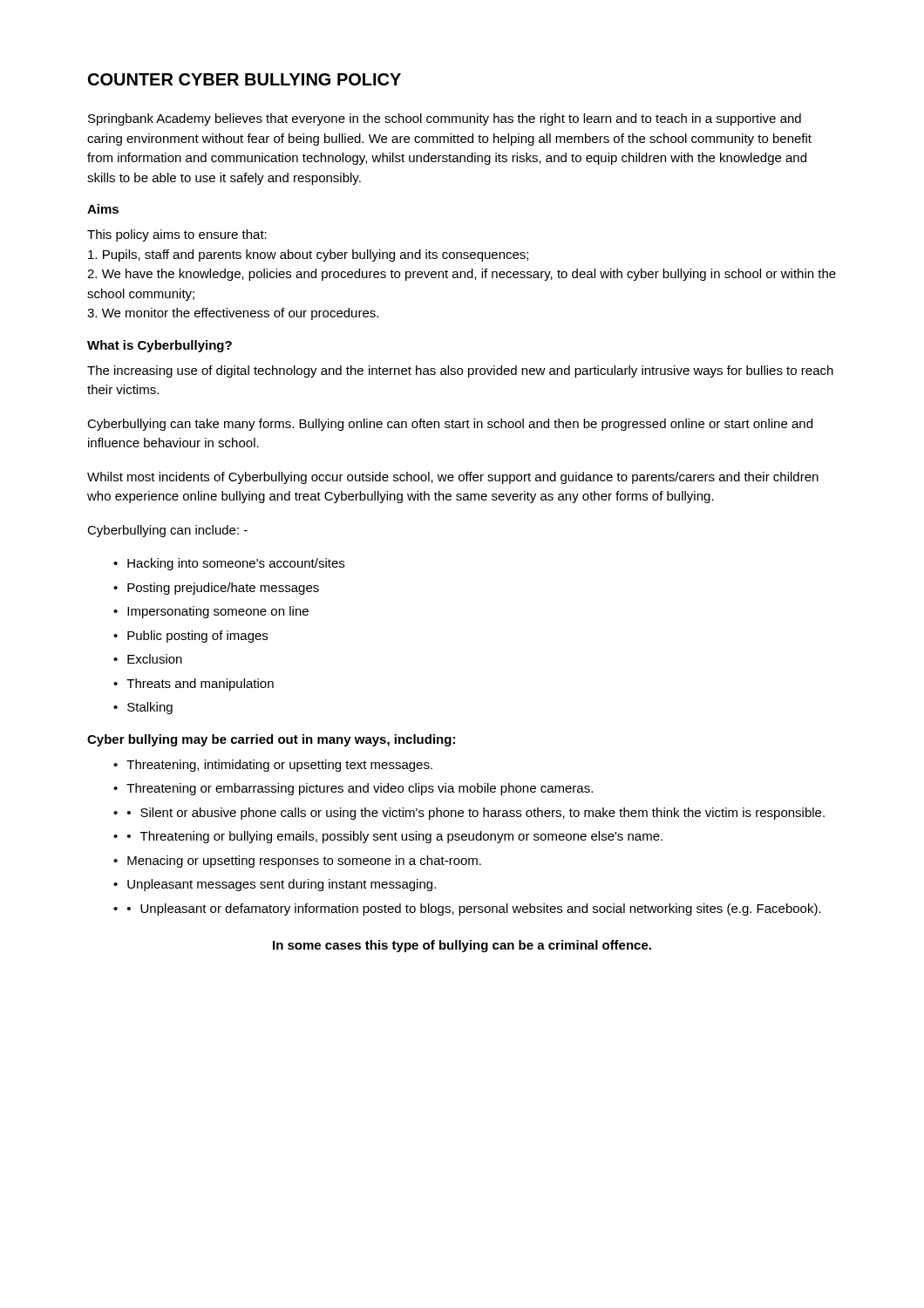Navigate to the region starting "Menacing or upsetting responses to someone"
This screenshot has width=924, height=1308.
pos(304,860)
